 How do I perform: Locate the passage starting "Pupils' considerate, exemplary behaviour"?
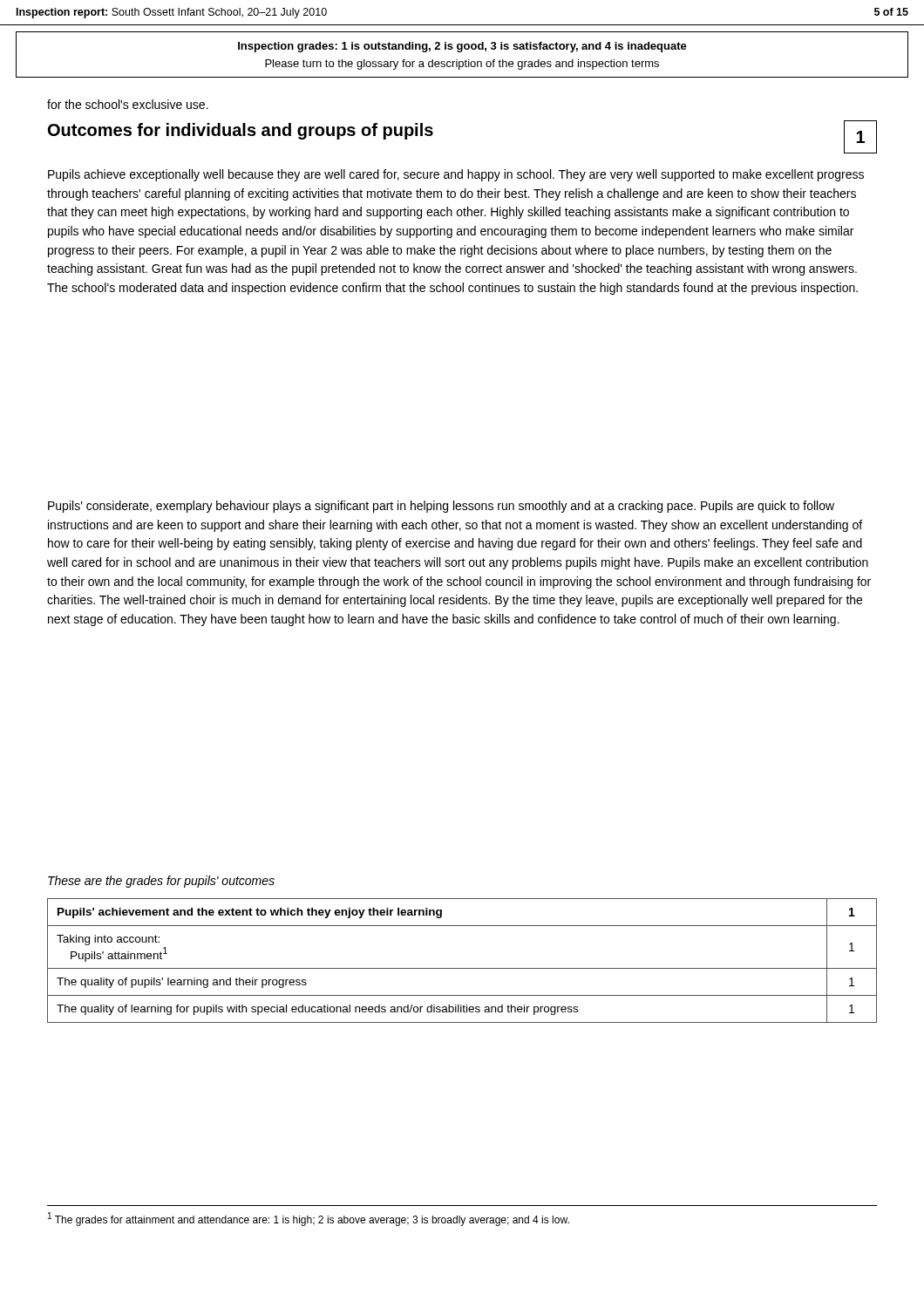pos(459,563)
